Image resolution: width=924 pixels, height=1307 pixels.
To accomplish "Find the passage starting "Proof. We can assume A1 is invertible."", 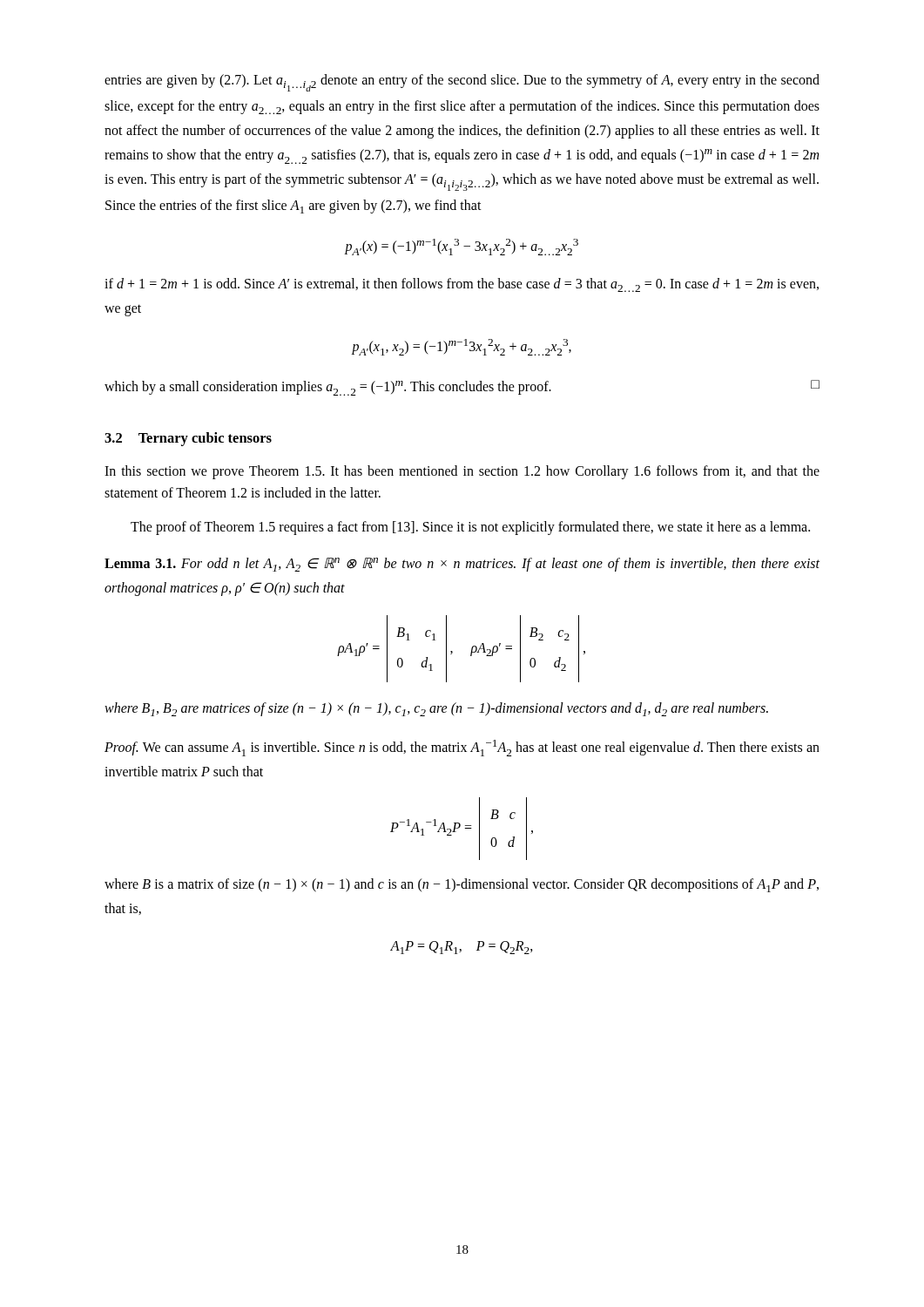I will point(462,759).
